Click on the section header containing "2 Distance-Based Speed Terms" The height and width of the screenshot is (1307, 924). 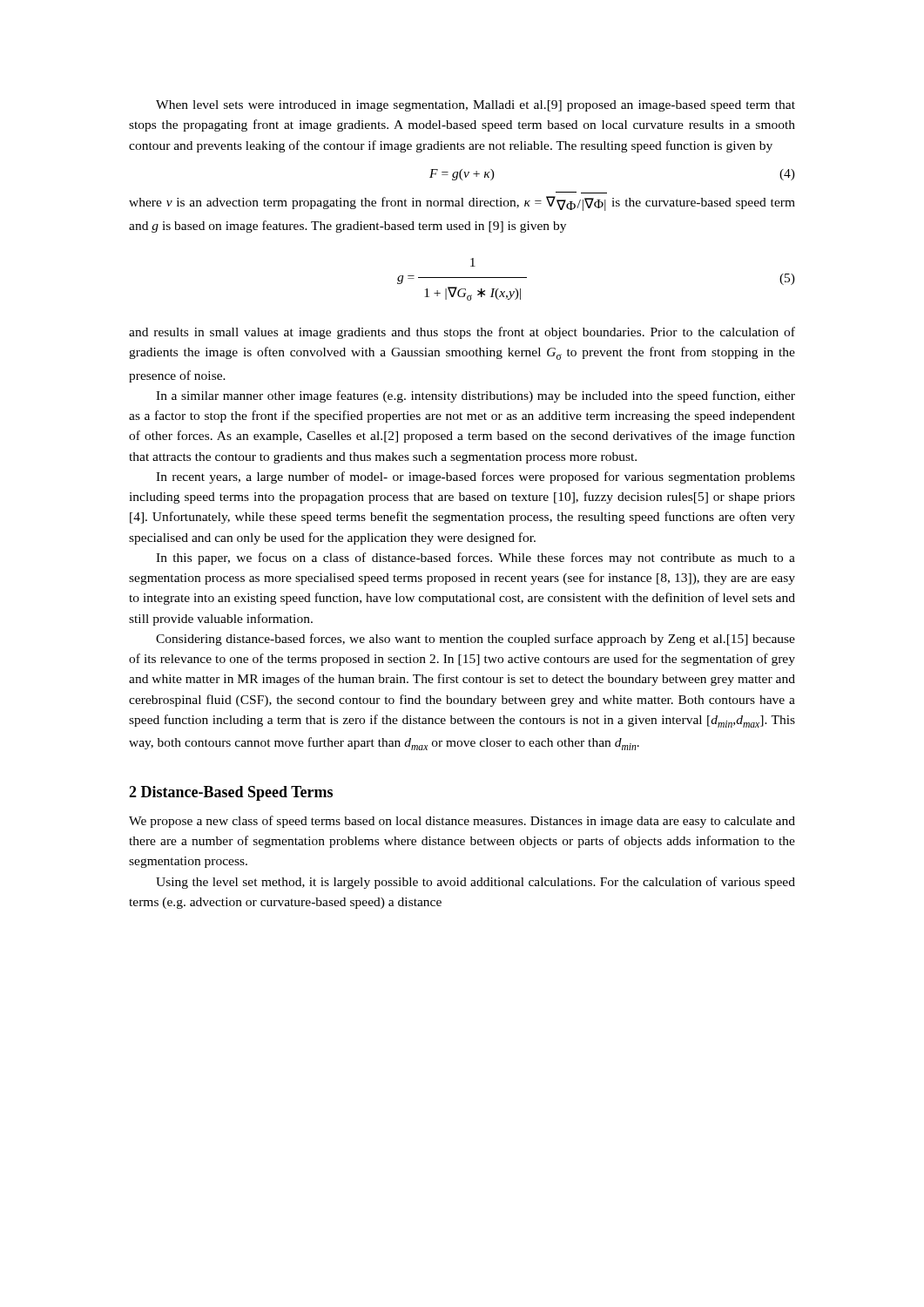click(x=231, y=792)
